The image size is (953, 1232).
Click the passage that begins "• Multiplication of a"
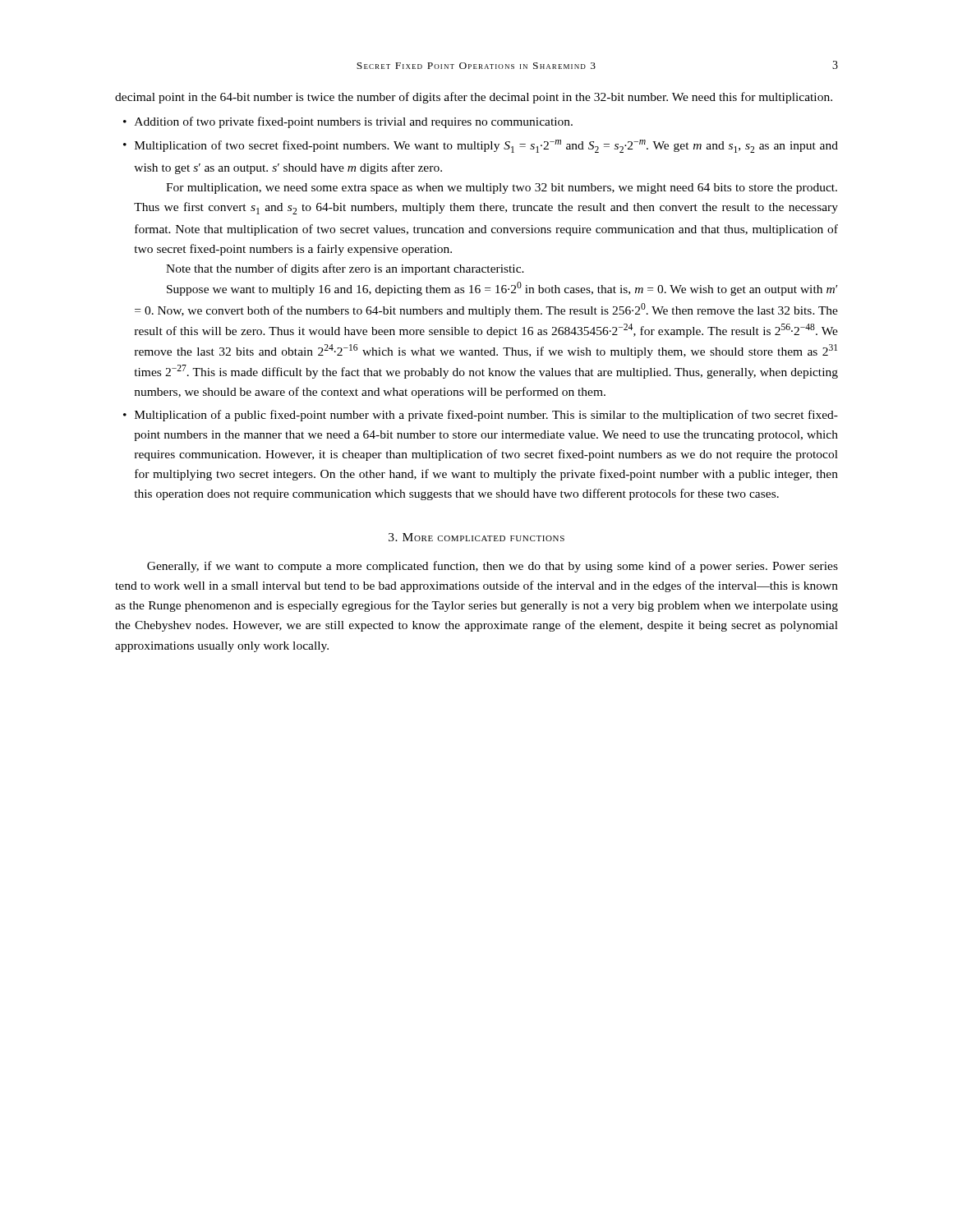tap(476, 455)
